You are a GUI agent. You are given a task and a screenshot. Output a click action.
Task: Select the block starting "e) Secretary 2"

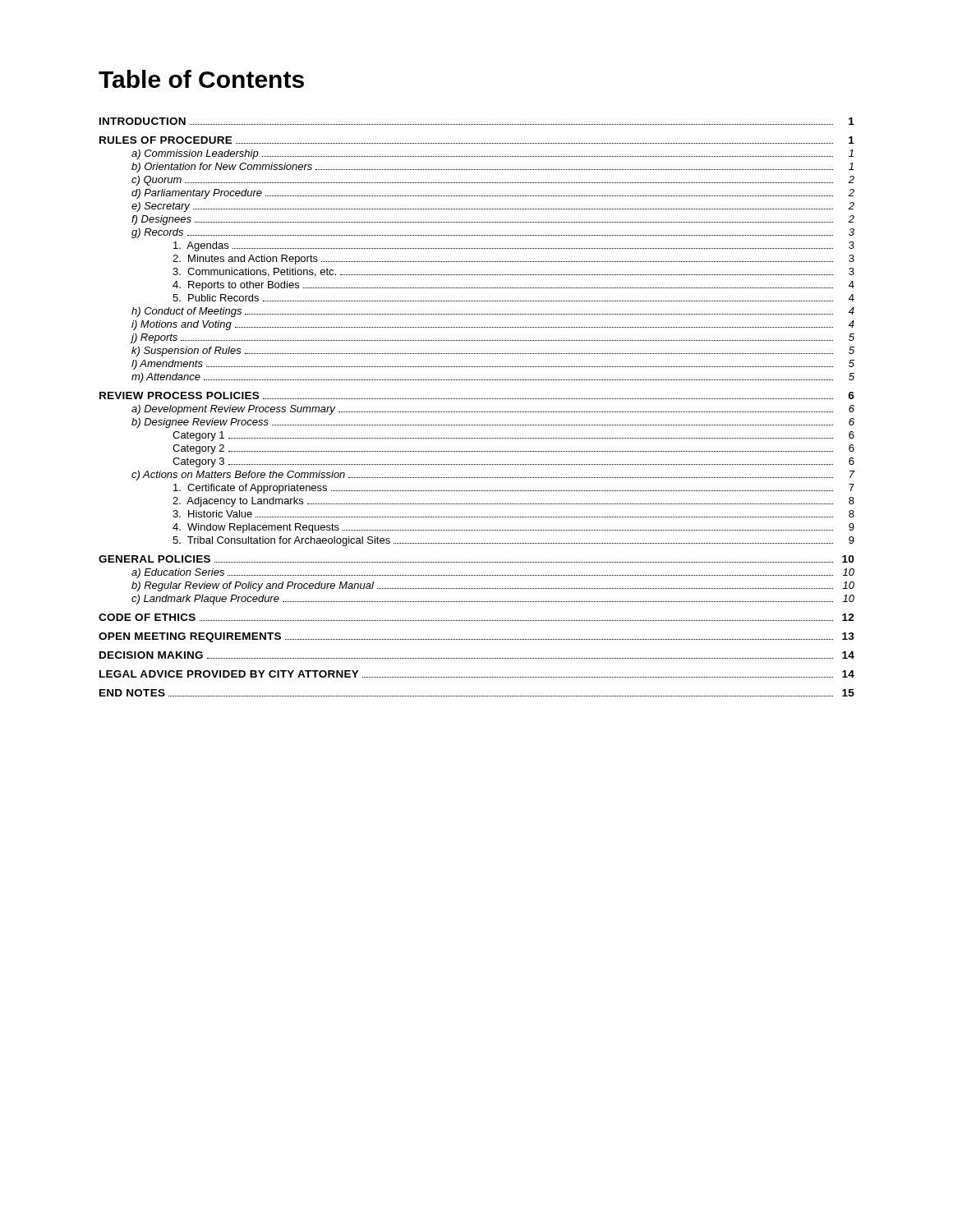point(493,206)
